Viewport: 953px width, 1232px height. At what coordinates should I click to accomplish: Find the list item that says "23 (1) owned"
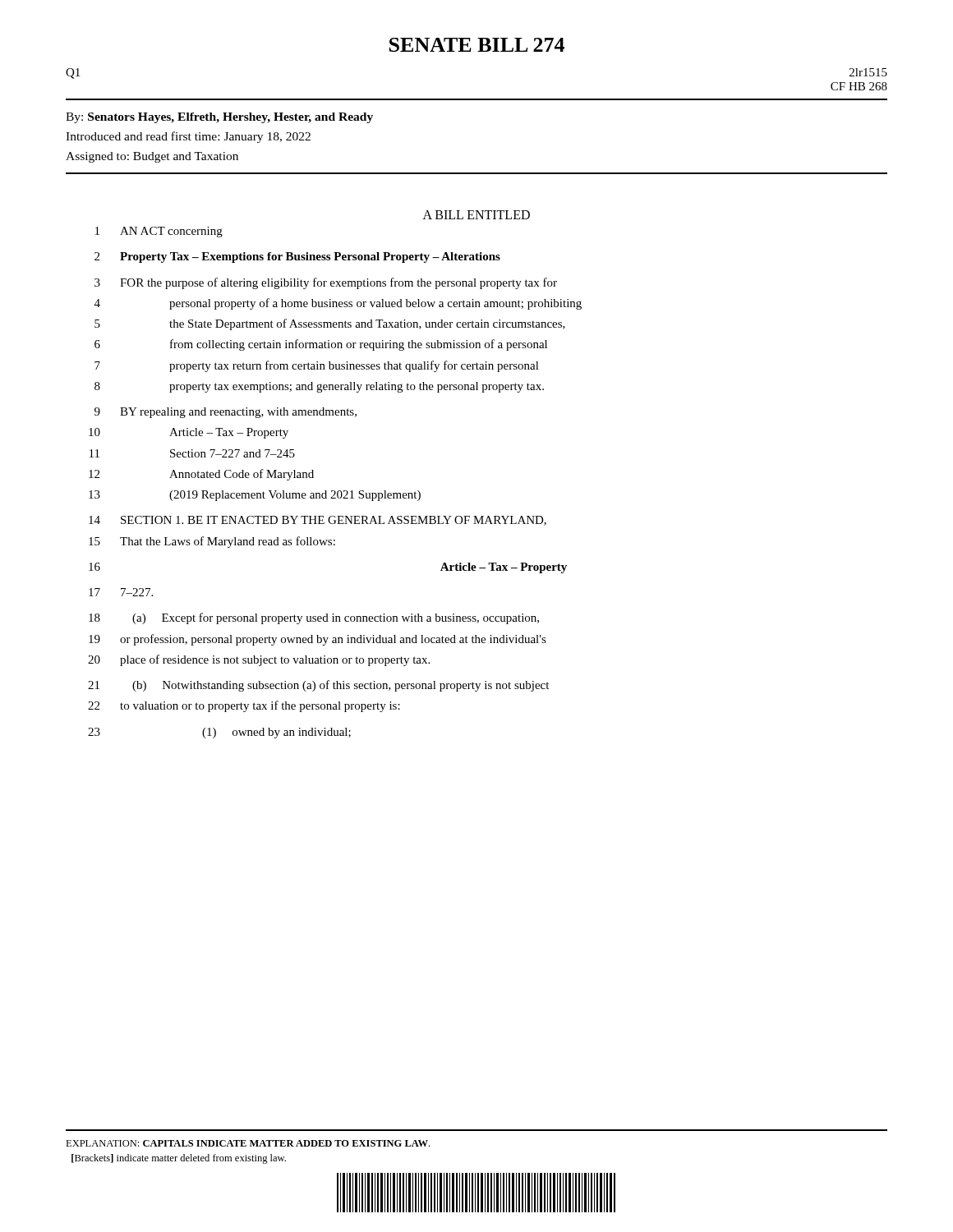coord(219,733)
